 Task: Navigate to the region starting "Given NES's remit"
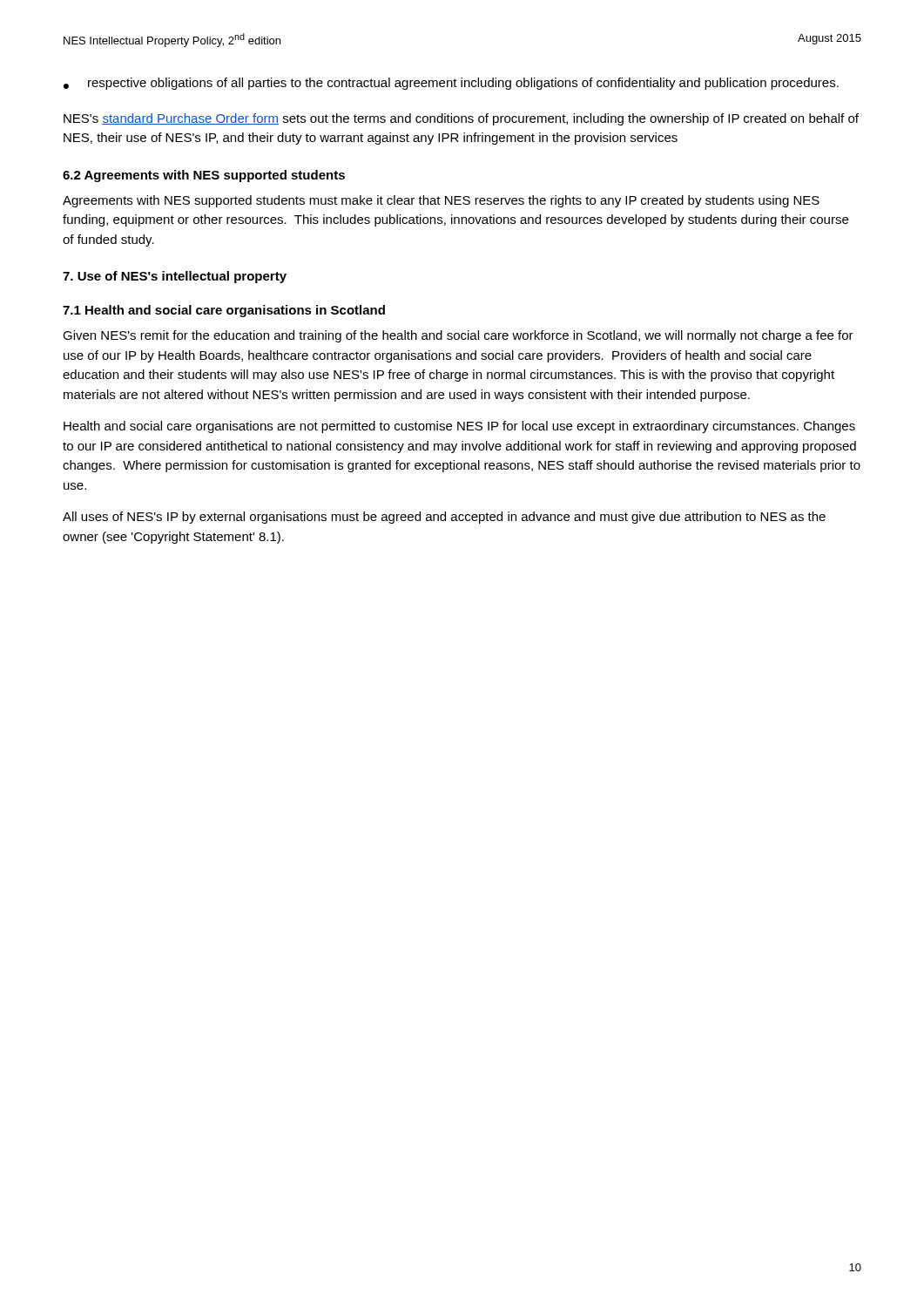tap(458, 365)
